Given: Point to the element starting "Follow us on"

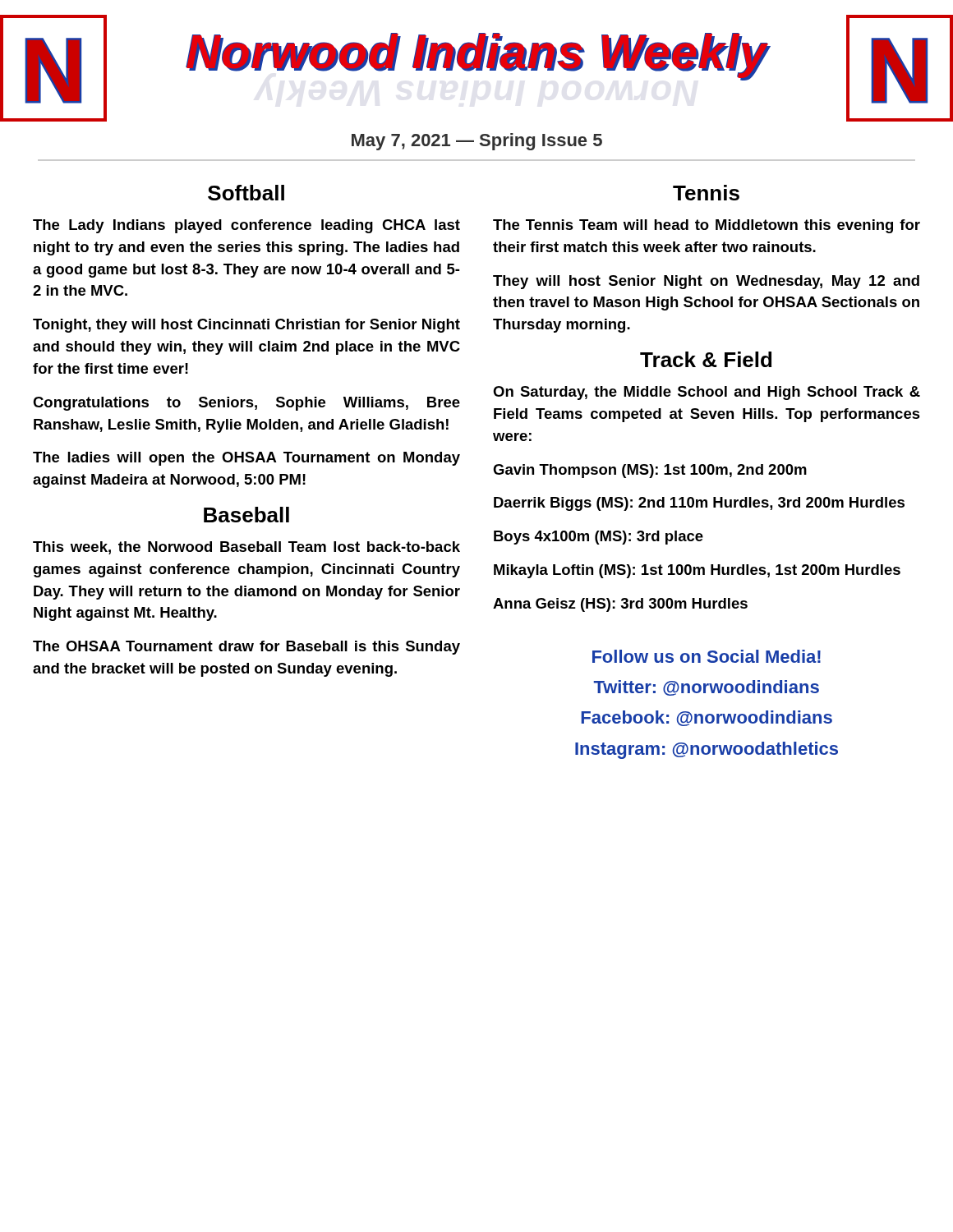Looking at the screenshot, I should tap(707, 703).
